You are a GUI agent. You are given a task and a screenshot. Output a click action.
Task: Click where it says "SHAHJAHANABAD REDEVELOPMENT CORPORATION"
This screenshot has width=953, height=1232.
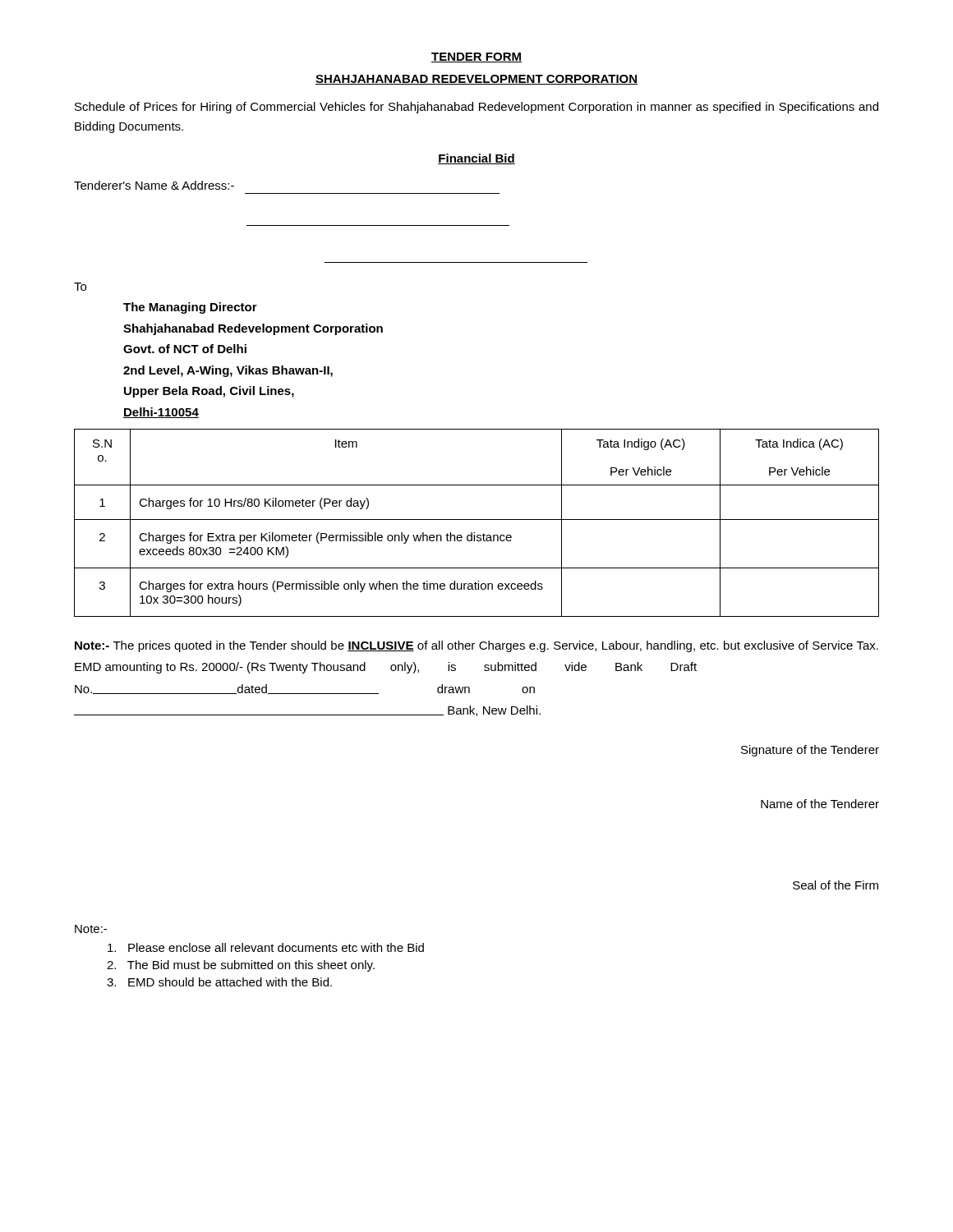(x=476, y=78)
